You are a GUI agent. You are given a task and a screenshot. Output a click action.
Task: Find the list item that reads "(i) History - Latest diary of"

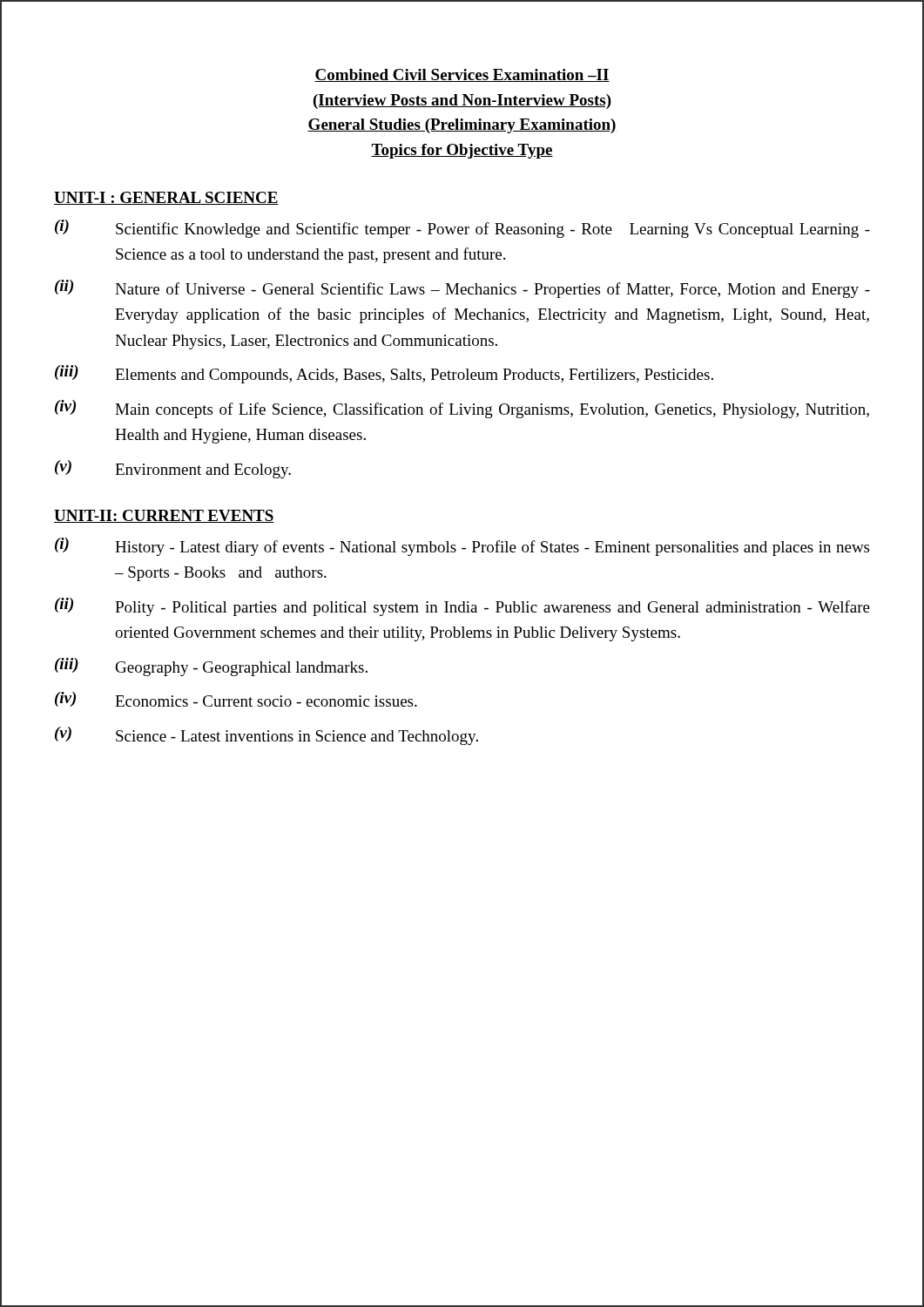[462, 560]
